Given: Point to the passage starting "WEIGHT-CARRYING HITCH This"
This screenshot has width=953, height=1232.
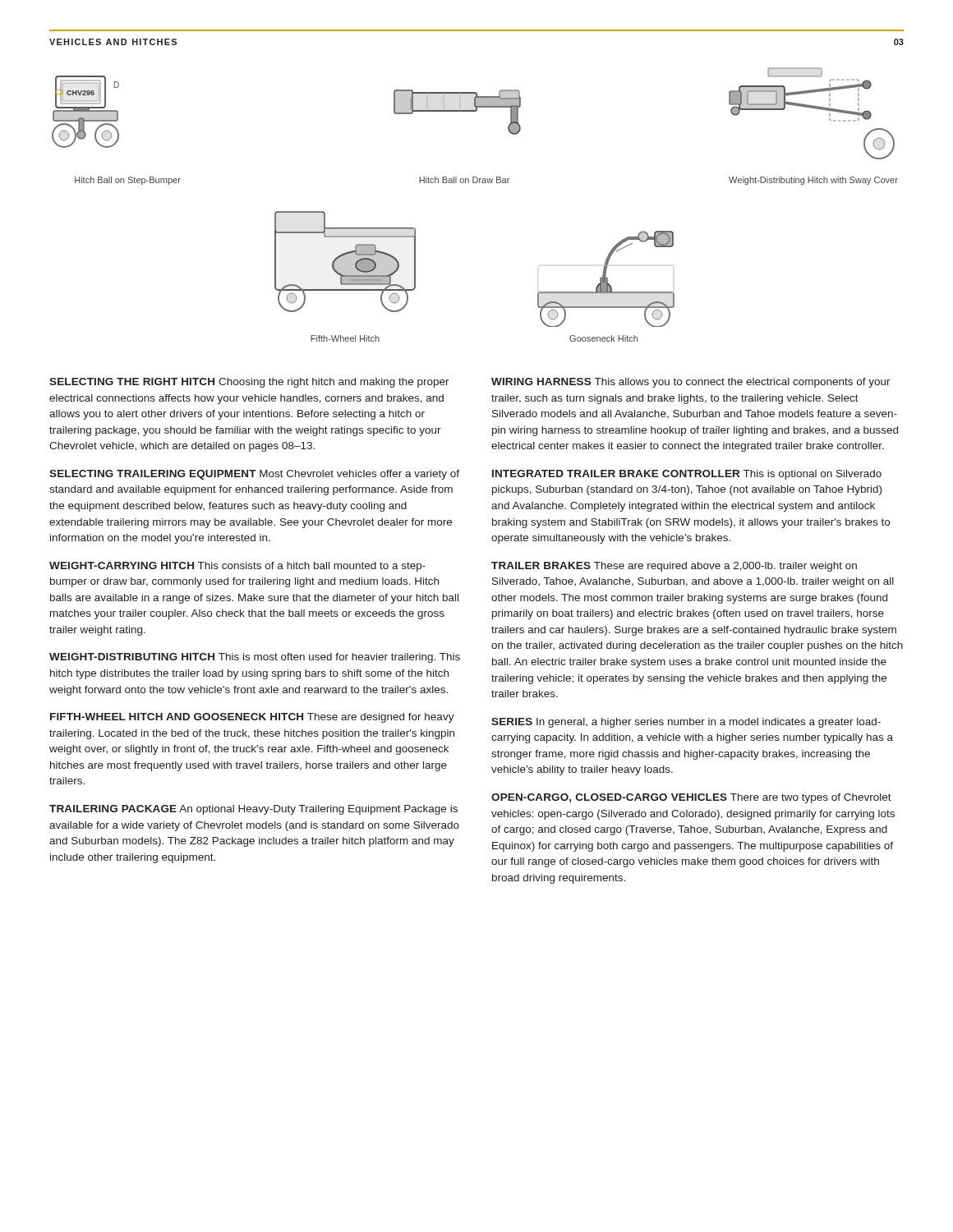Looking at the screenshot, I should coord(254,597).
